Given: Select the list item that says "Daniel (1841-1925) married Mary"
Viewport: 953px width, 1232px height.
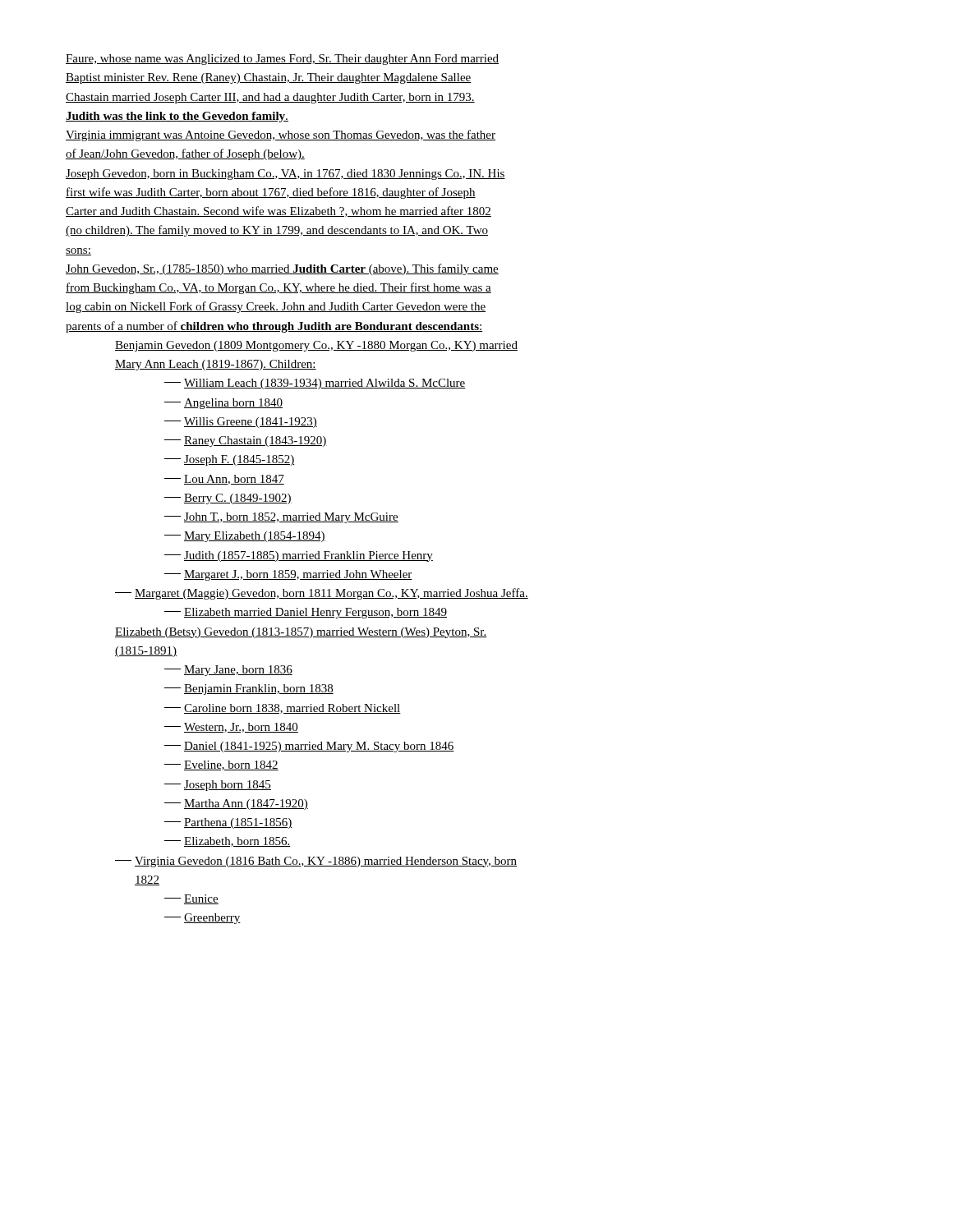Looking at the screenshot, I should point(309,746).
